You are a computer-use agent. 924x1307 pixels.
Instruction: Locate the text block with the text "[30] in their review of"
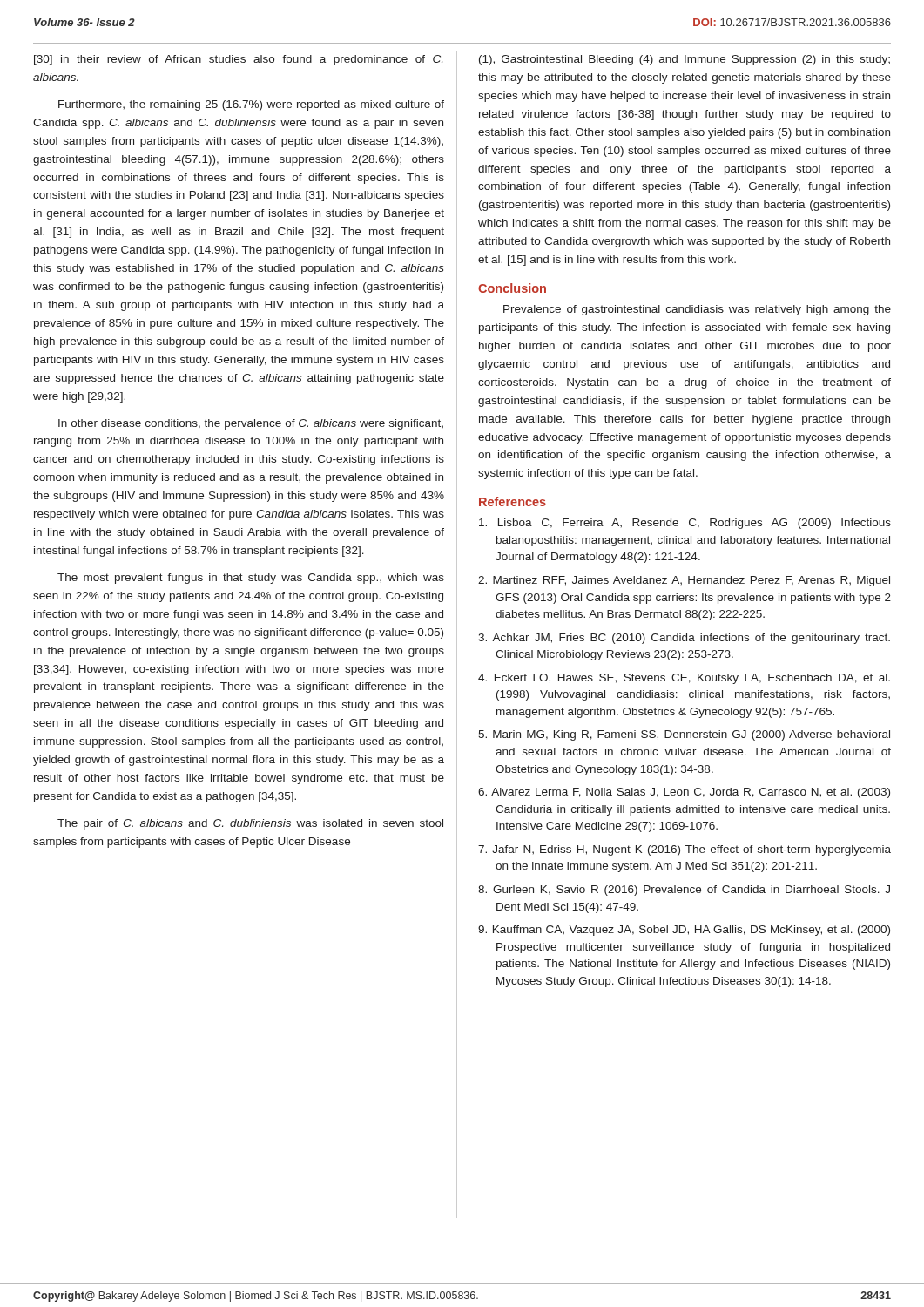coord(239,69)
